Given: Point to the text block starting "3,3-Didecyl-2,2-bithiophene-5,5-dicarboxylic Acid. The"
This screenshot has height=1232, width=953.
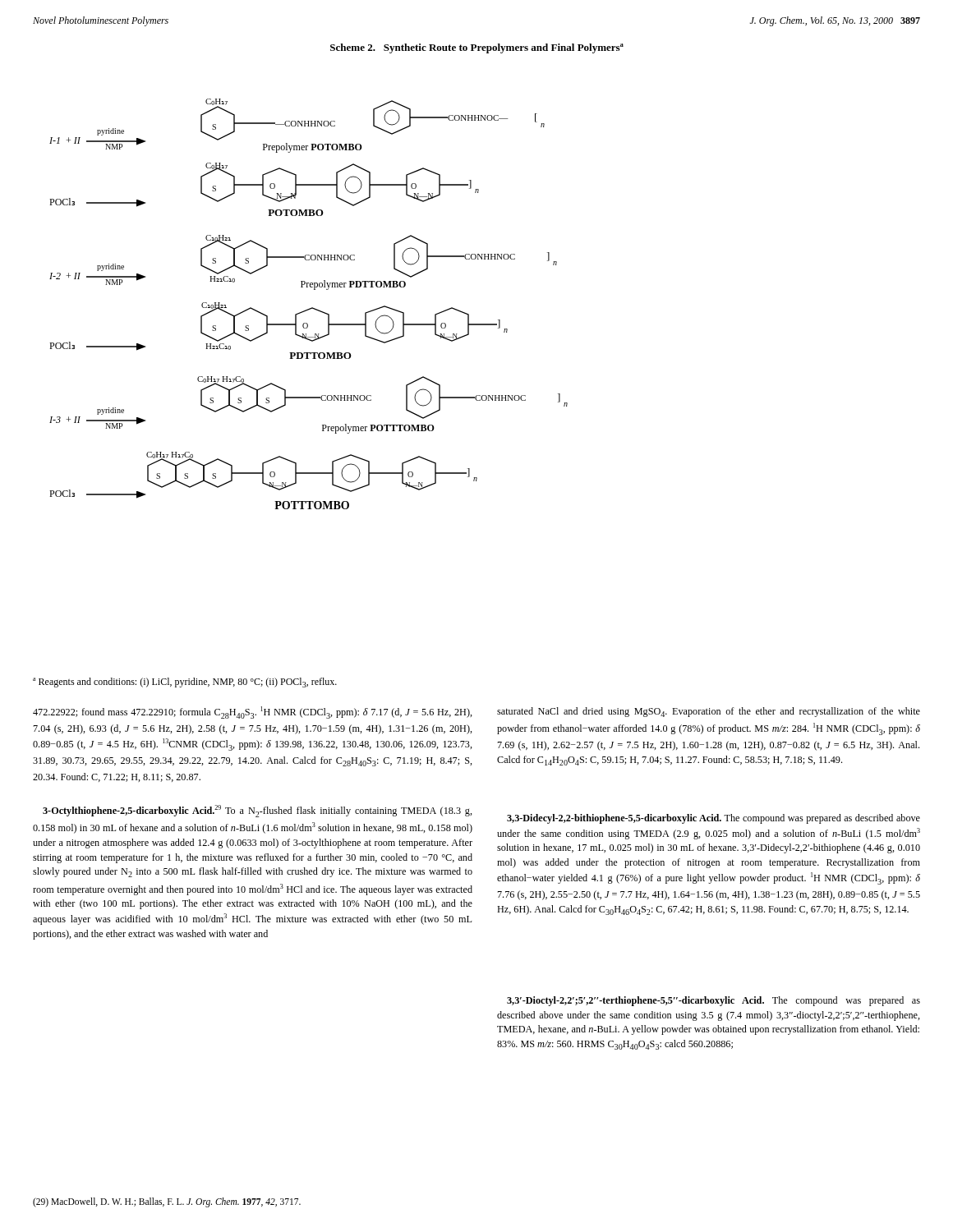Looking at the screenshot, I should (709, 865).
